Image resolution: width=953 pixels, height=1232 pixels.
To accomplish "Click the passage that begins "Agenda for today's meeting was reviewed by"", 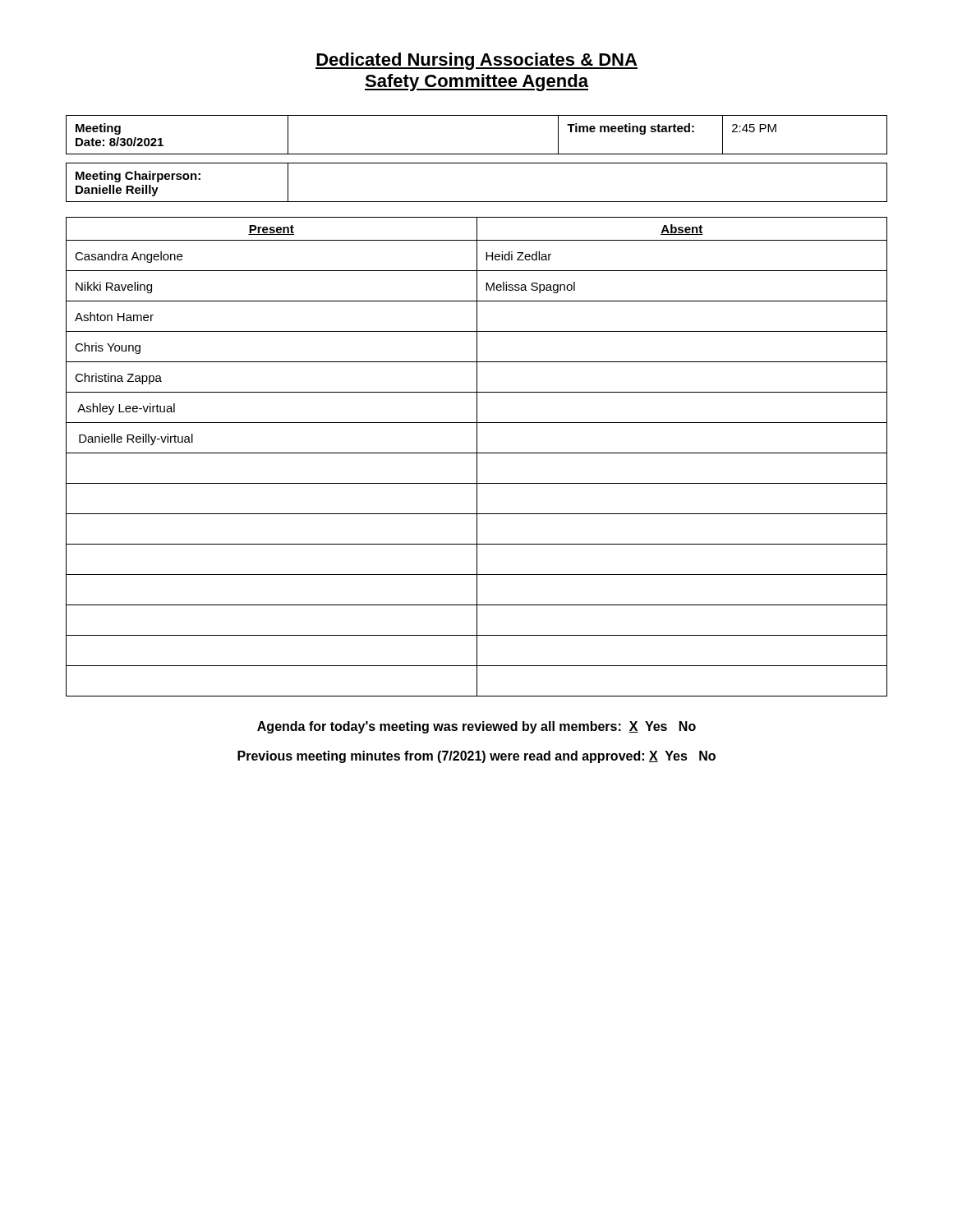I will coord(476,726).
